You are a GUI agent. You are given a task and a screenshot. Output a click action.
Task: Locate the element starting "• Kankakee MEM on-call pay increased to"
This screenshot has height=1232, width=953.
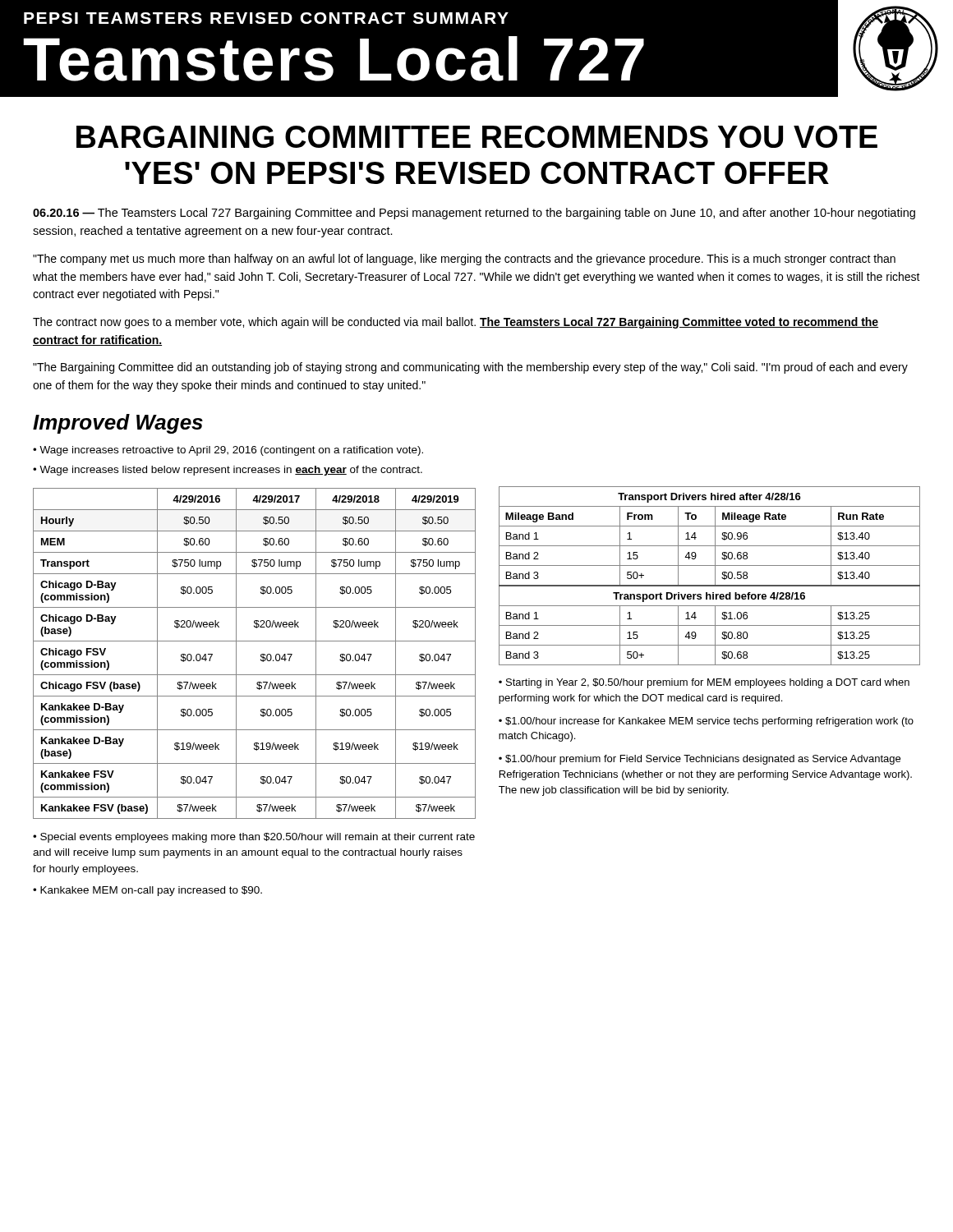[148, 890]
